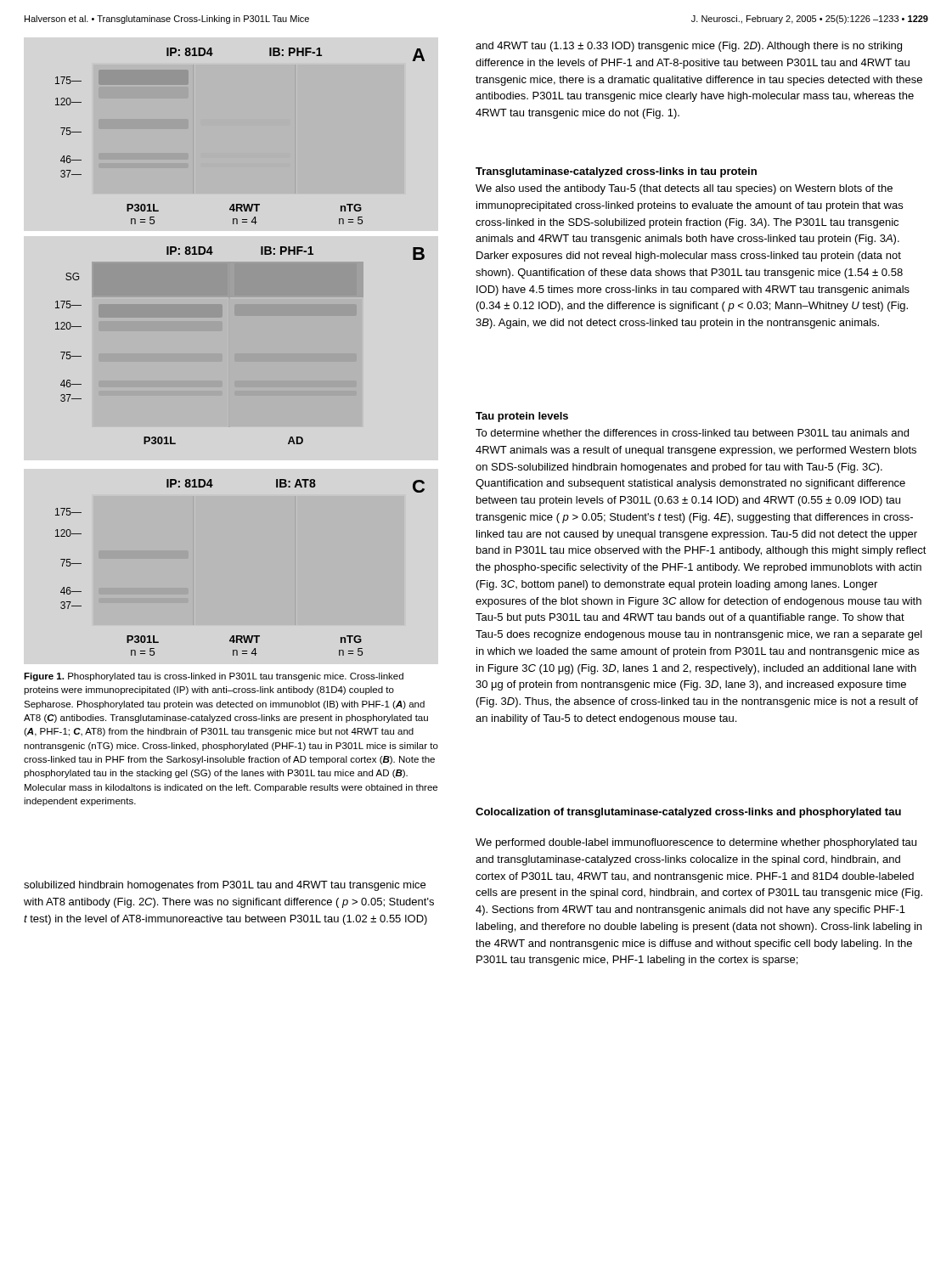Select a caption
Viewport: 952px width, 1274px height.
tap(231, 738)
